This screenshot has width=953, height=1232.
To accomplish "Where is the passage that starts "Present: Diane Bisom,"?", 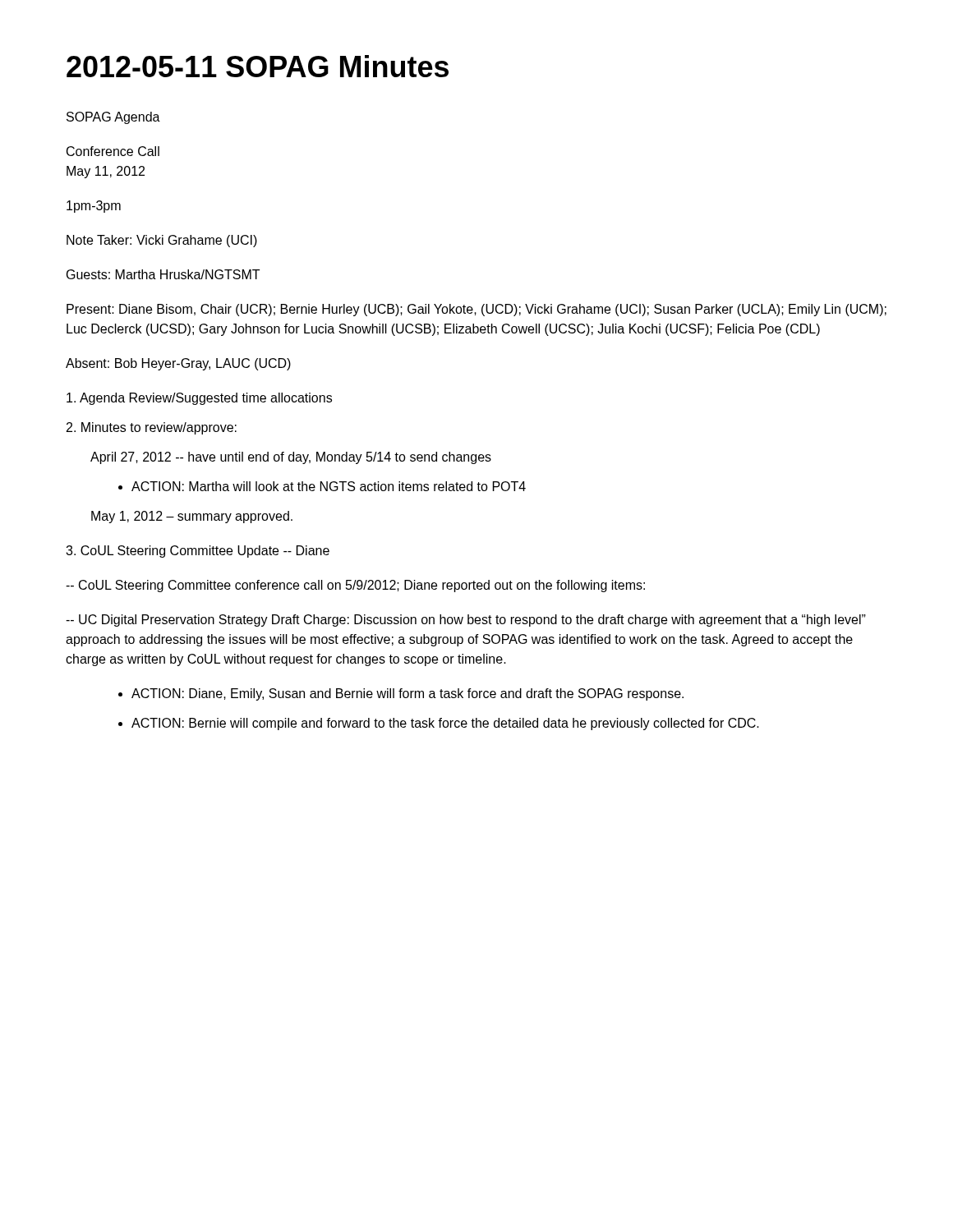I will [x=476, y=319].
